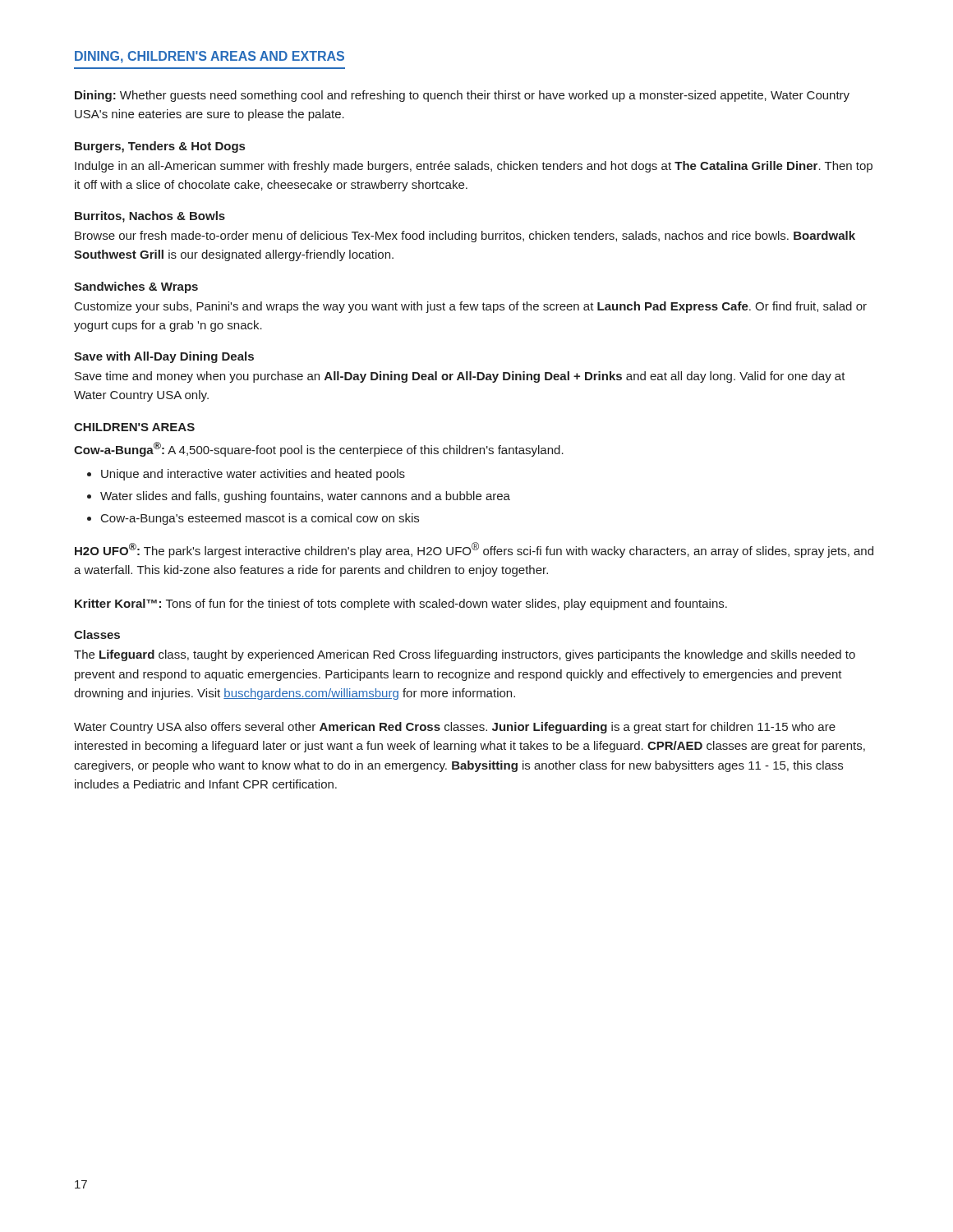
Task: Locate the text block with the text "Indulge in an all-American summer with freshly made"
Action: tap(473, 175)
